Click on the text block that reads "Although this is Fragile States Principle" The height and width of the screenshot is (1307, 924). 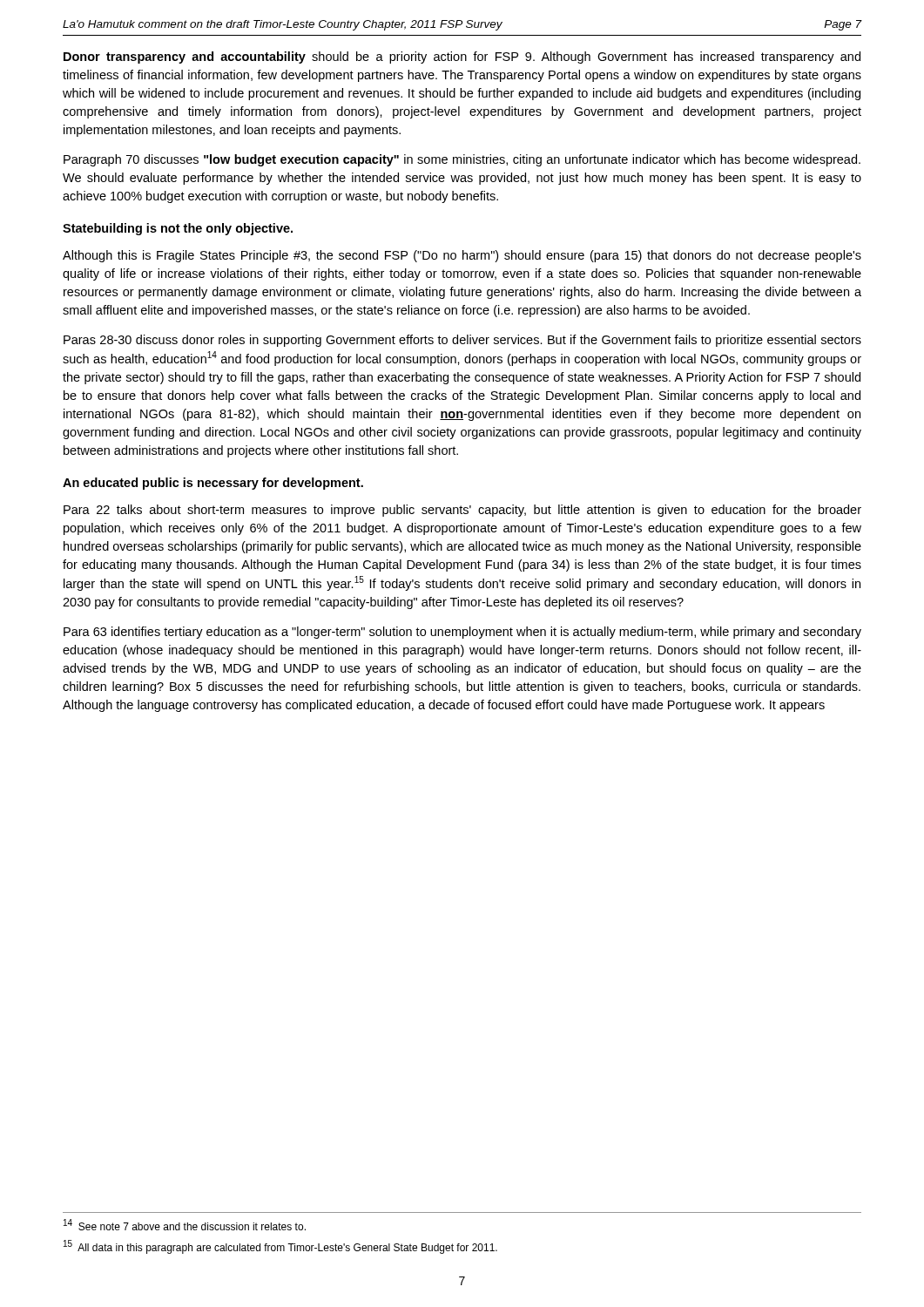pyautogui.click(x=462, y=283)
